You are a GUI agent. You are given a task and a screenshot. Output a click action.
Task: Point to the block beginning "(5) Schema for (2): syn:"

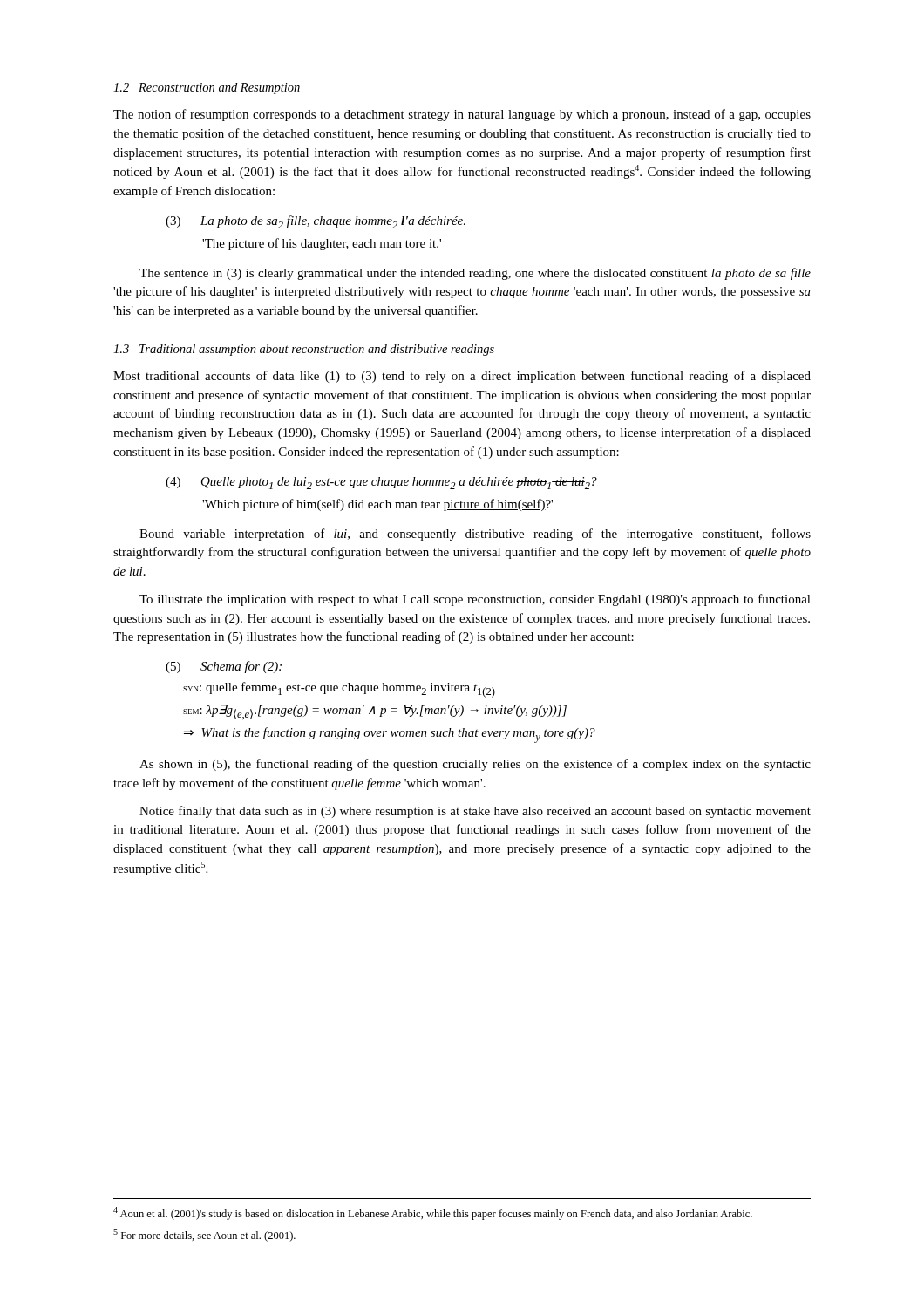click(x=488, y=701)
